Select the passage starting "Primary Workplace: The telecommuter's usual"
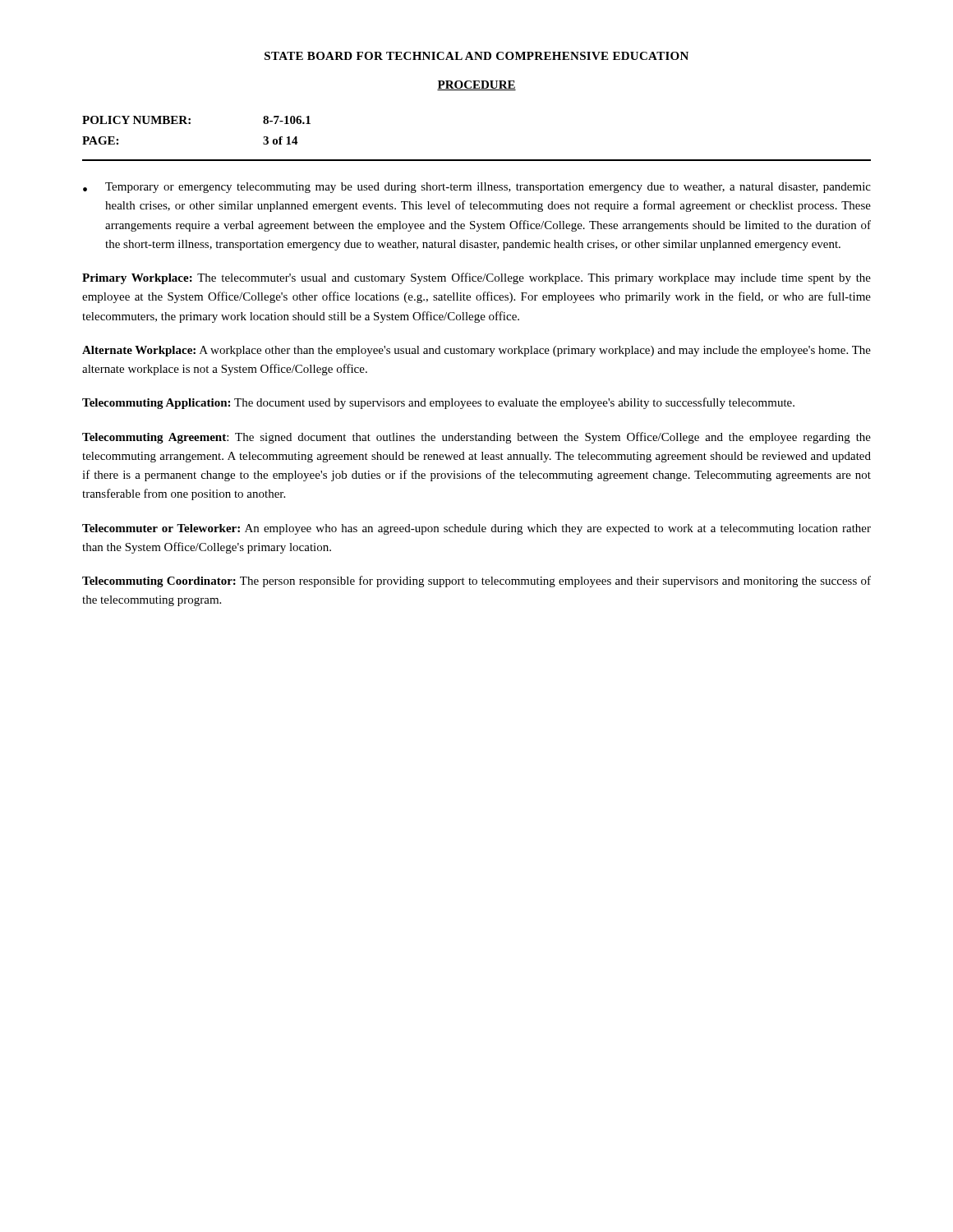 point(476,297)
